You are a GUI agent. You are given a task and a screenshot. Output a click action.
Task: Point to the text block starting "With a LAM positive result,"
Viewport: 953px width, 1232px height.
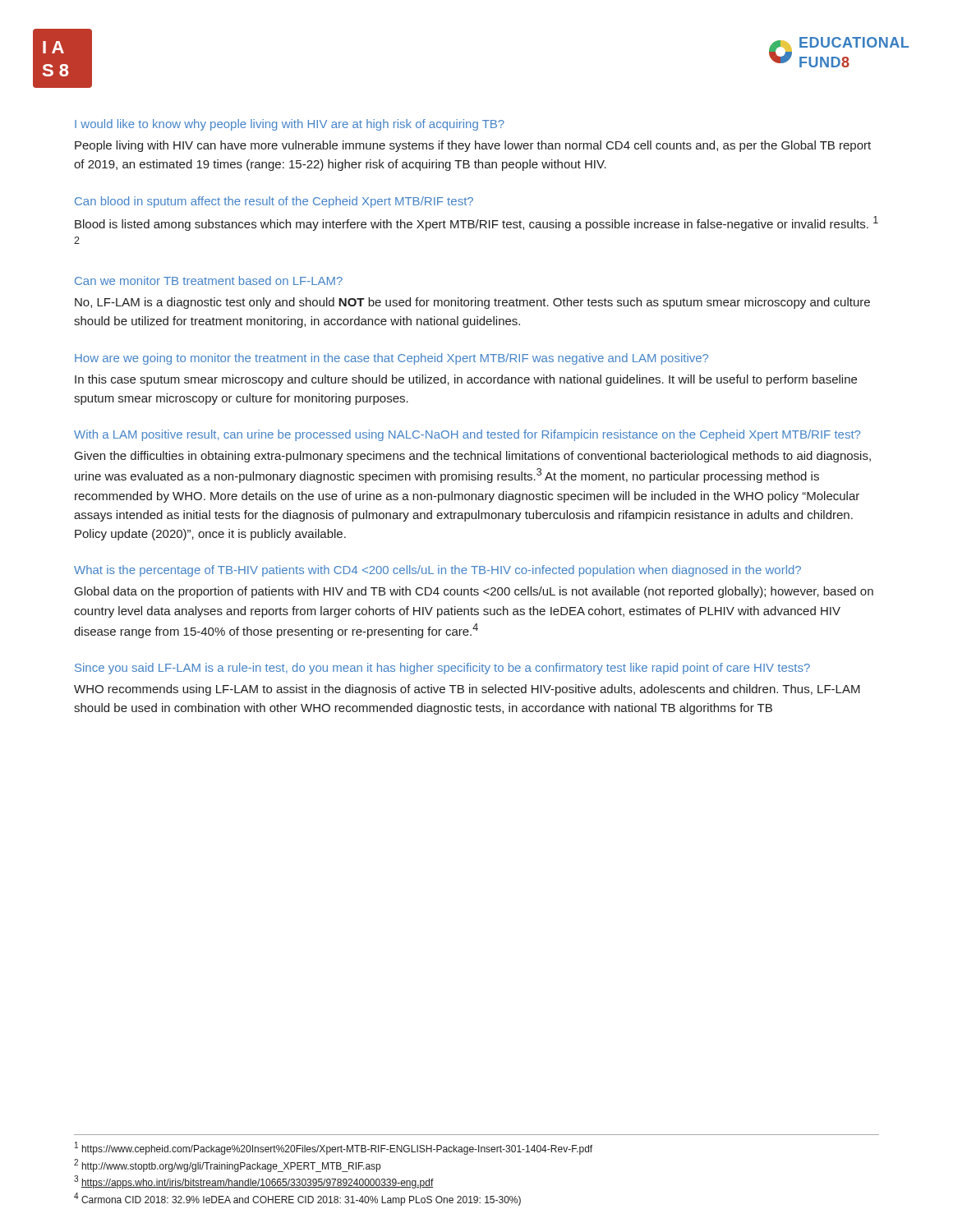[476, 484]
